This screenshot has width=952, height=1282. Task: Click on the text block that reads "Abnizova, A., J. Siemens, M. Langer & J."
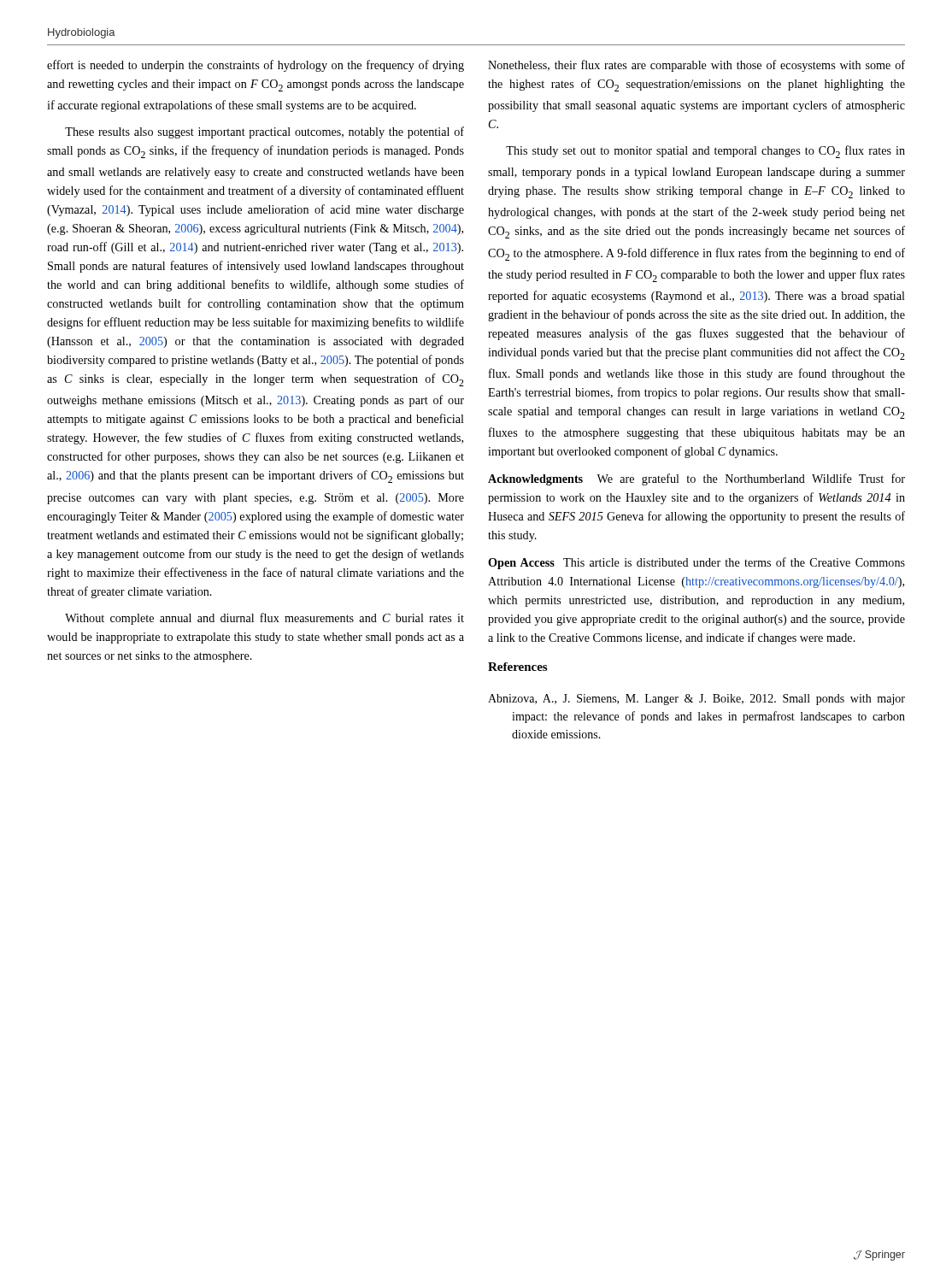pyautogui.click(x=696, y=716)
